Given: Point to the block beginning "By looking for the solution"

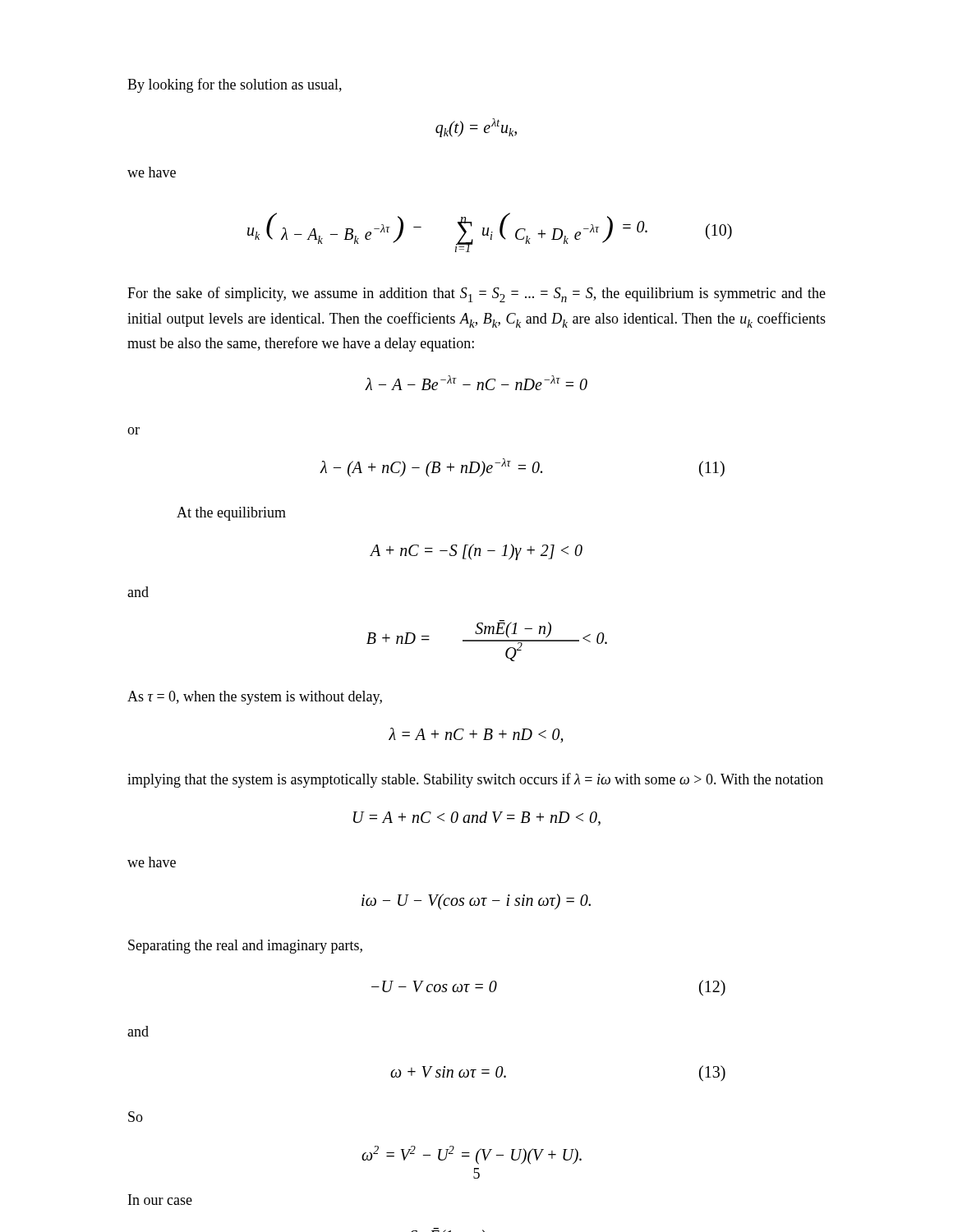Looking at the screenshot, I should tap(235, 85).
